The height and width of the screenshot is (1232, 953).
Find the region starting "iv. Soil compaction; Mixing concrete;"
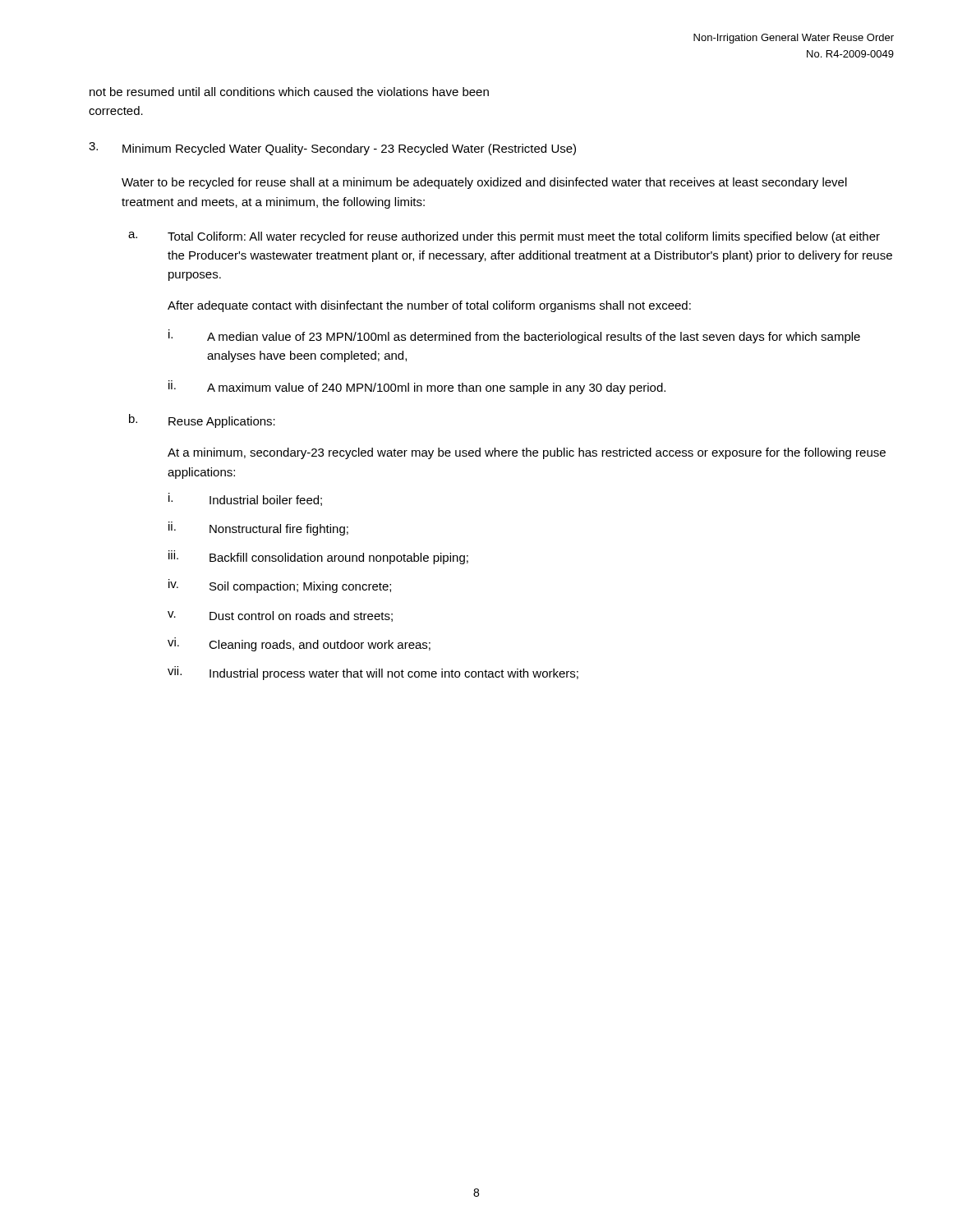[x=280, y=586]
